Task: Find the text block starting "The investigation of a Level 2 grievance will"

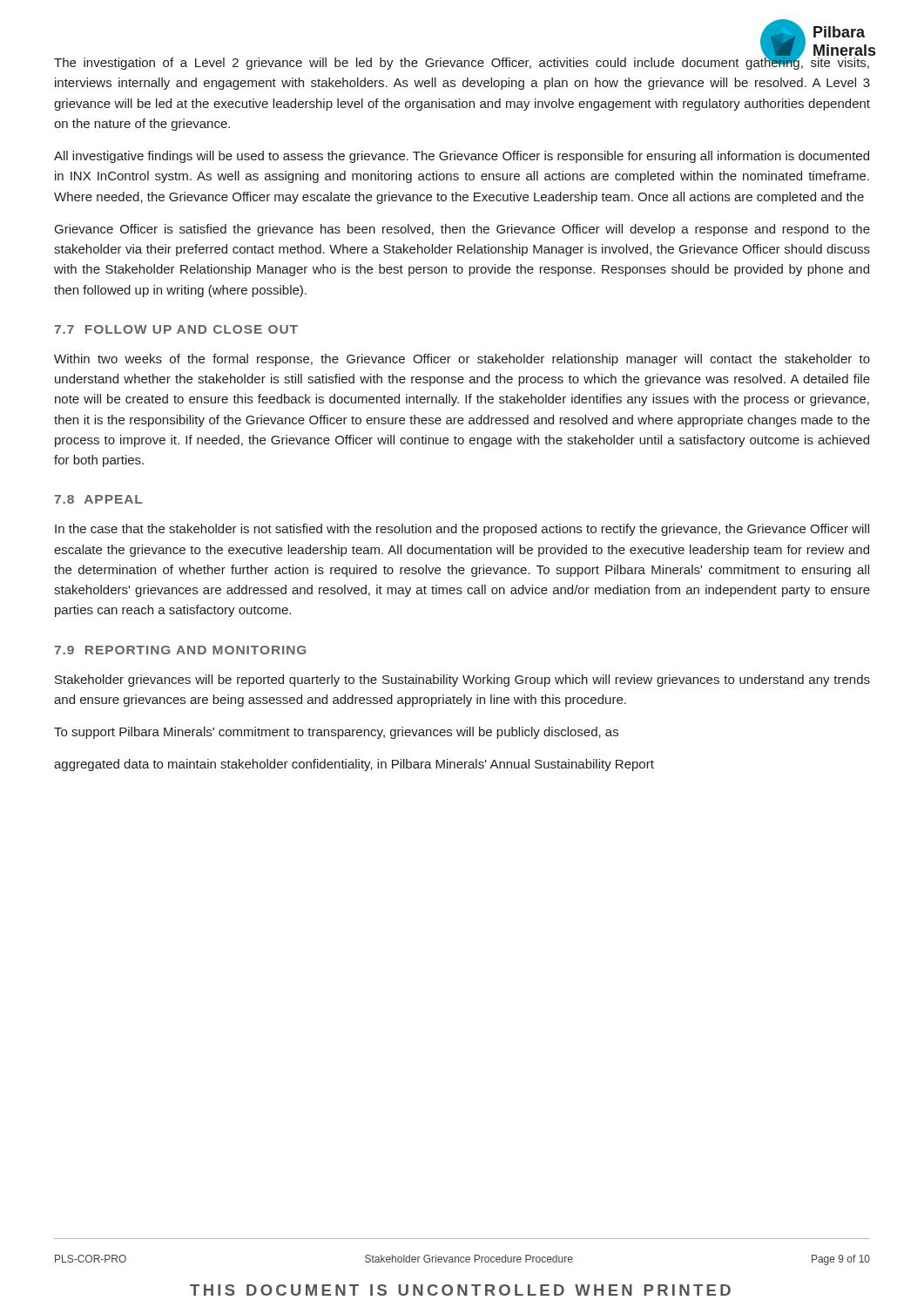Action: click(462, 93)
